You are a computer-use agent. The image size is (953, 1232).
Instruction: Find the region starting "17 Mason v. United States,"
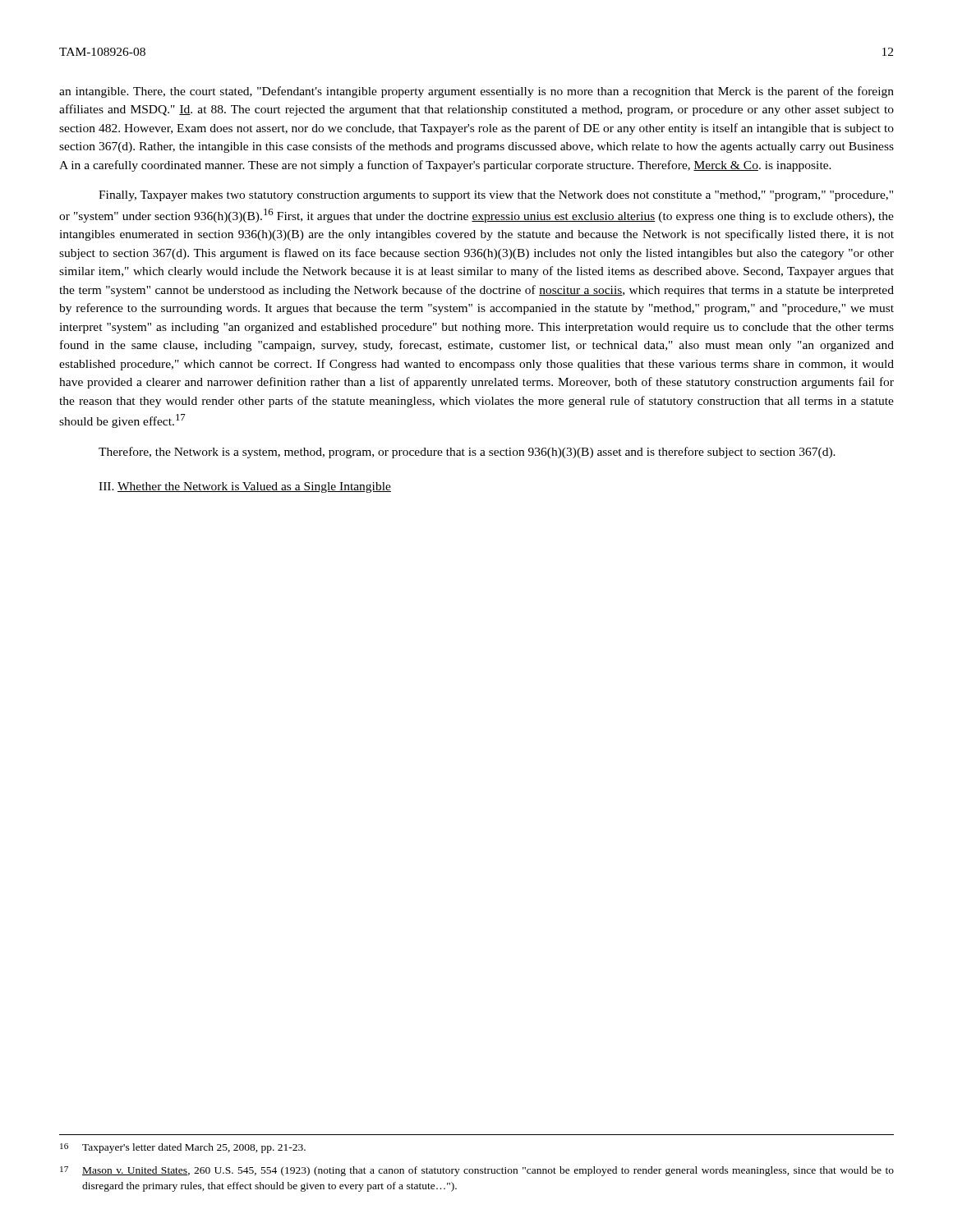point(476,1179)
